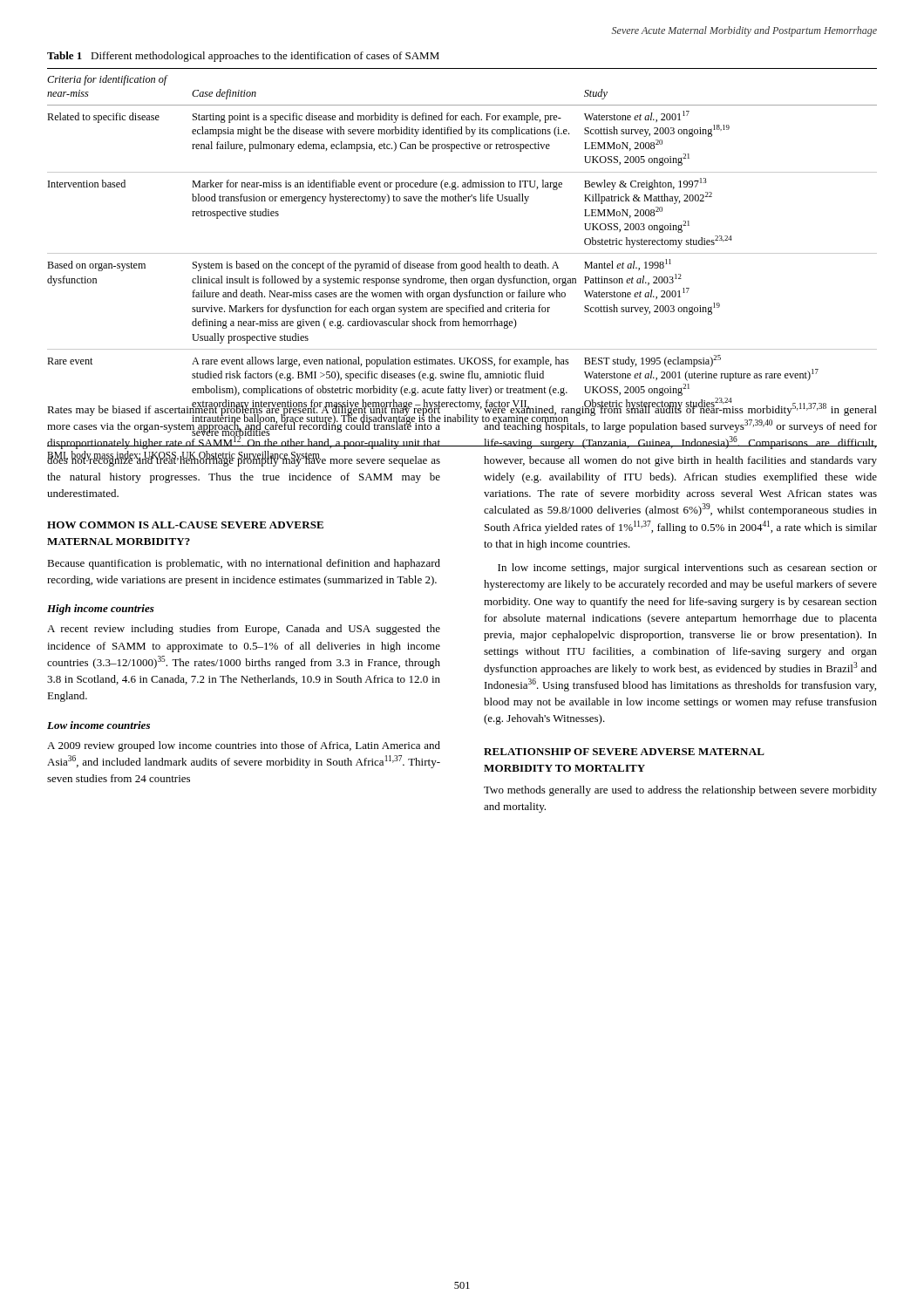The image size is (924, 1308).
Task: Select the text block with the text "A recent review including studies from Europe,"
Action: (244, 662)
